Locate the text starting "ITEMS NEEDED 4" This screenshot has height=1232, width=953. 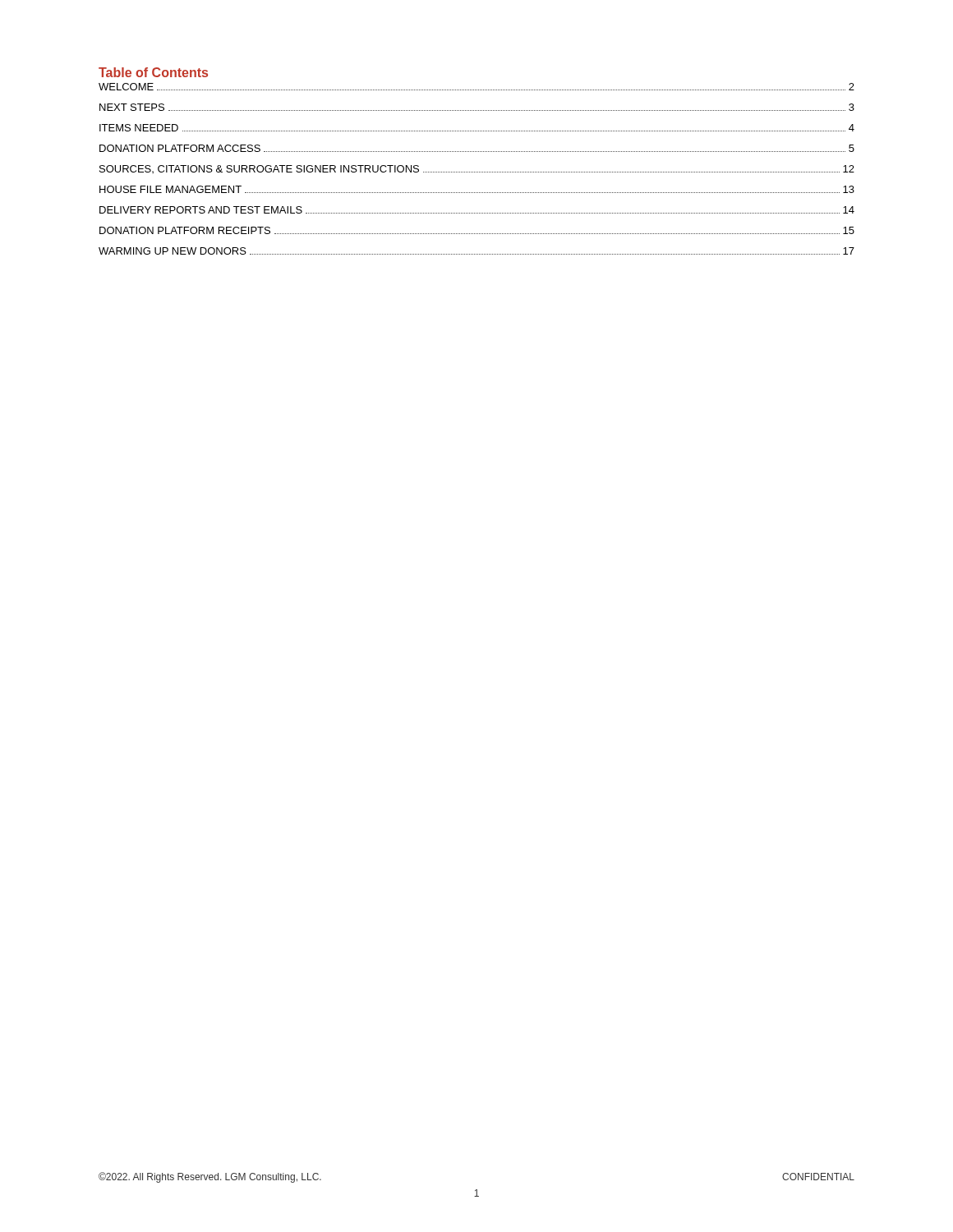point(476,128)
